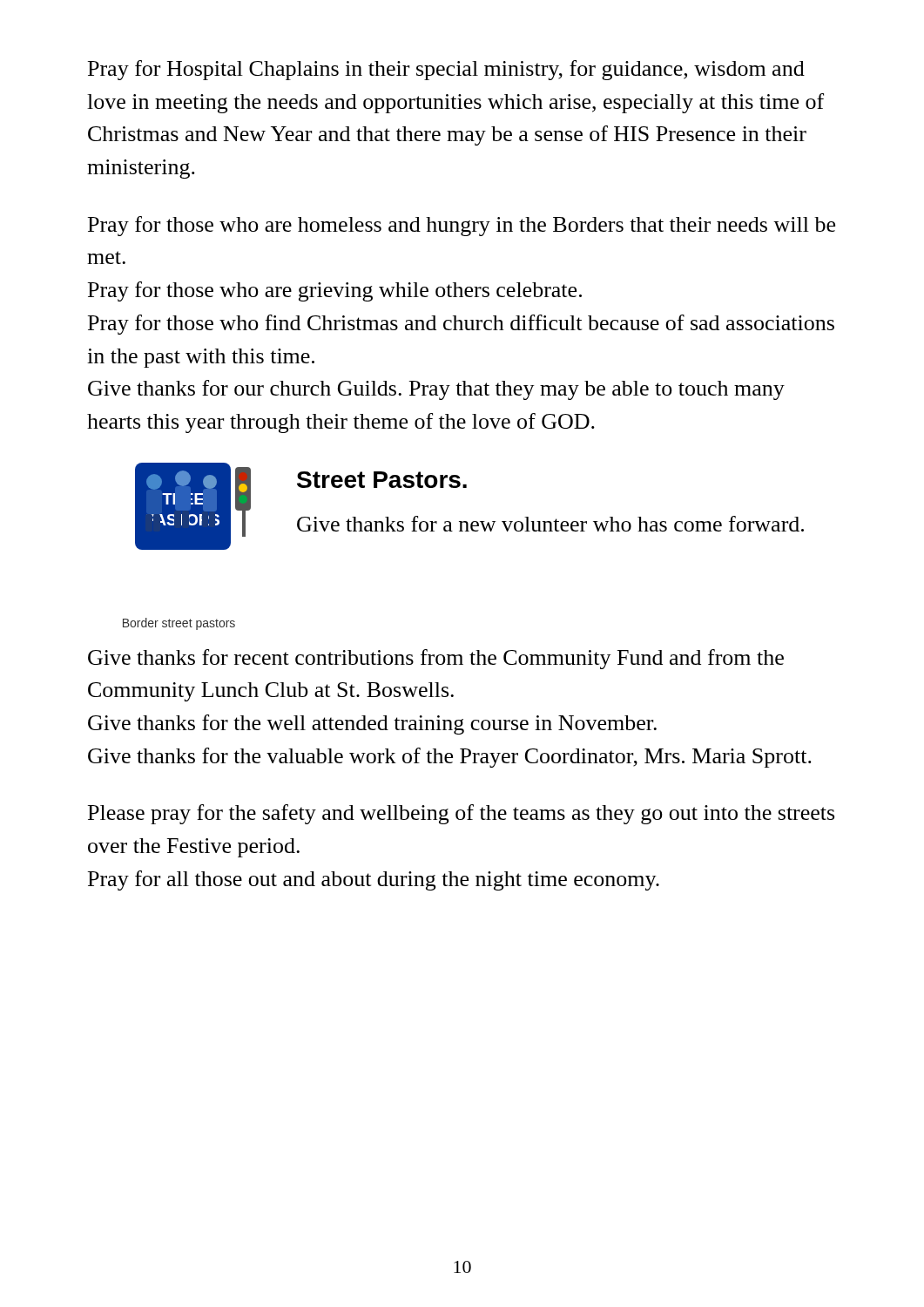924x1307 pixels.
Task: Find the text block that says "Pray for Hospital"
Action: (456, 118)
